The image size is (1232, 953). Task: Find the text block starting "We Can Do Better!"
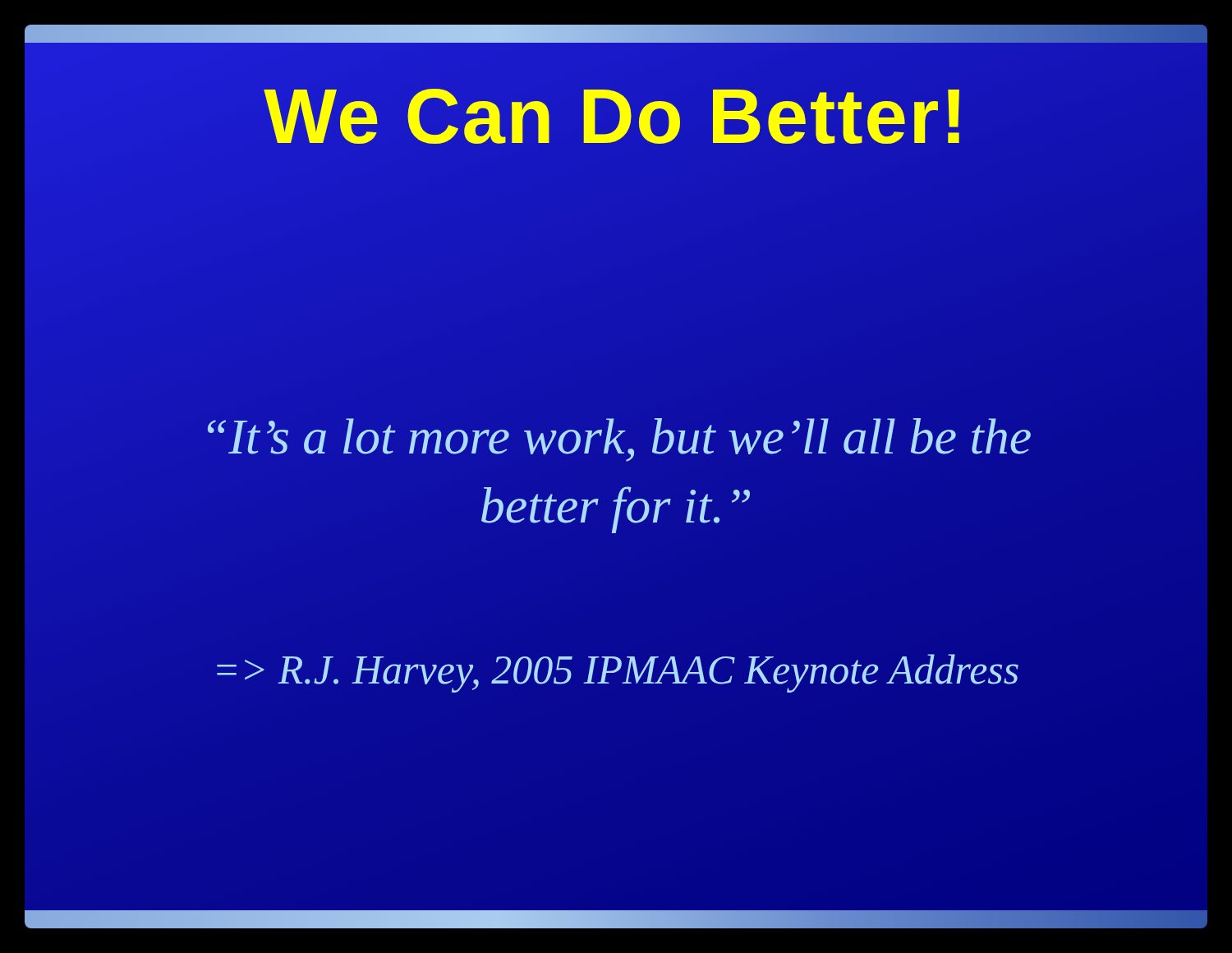pyautogui.click(x=616, y=116)
